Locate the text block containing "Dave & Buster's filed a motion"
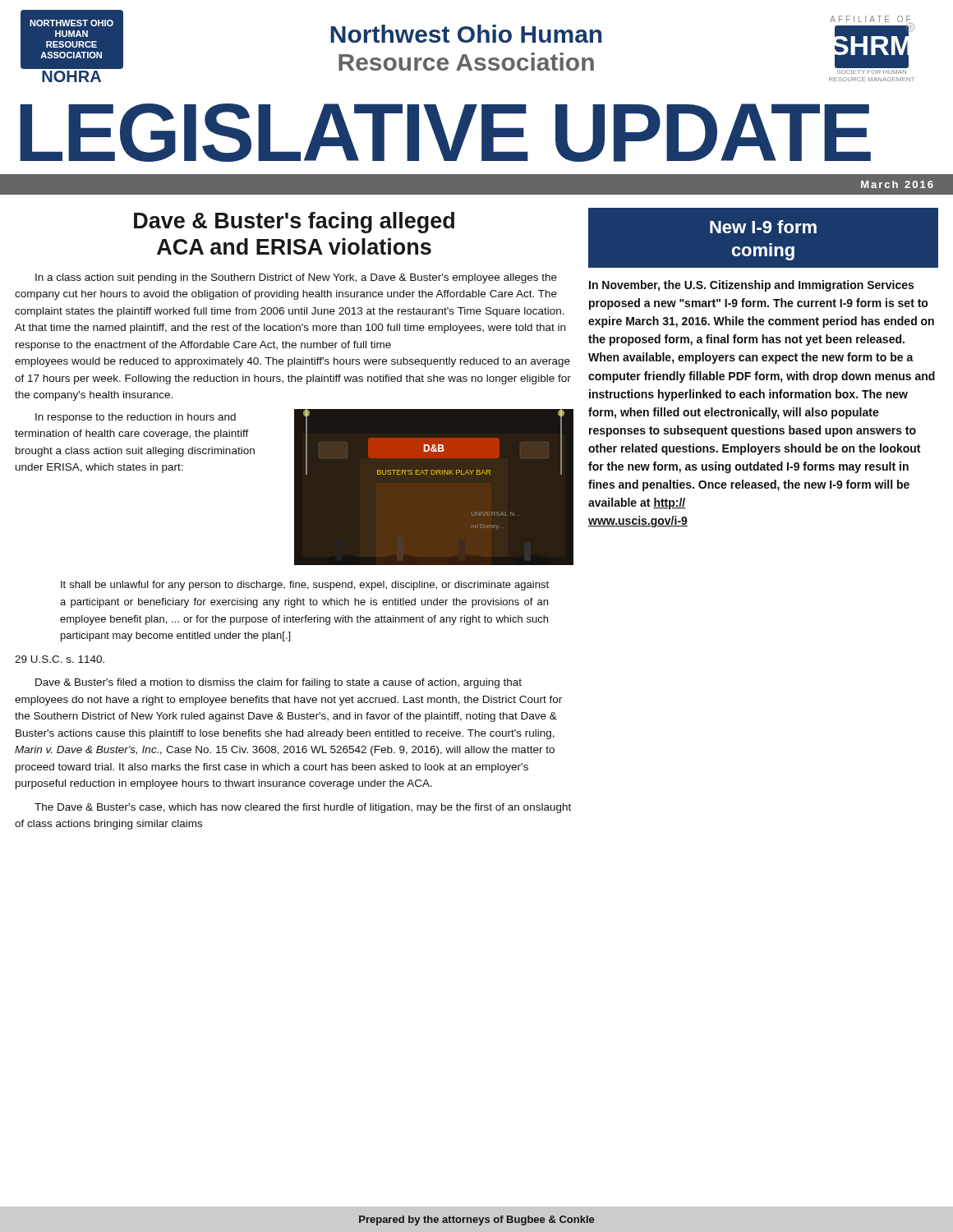This screenshot has width=953, height=1232. 289,733
